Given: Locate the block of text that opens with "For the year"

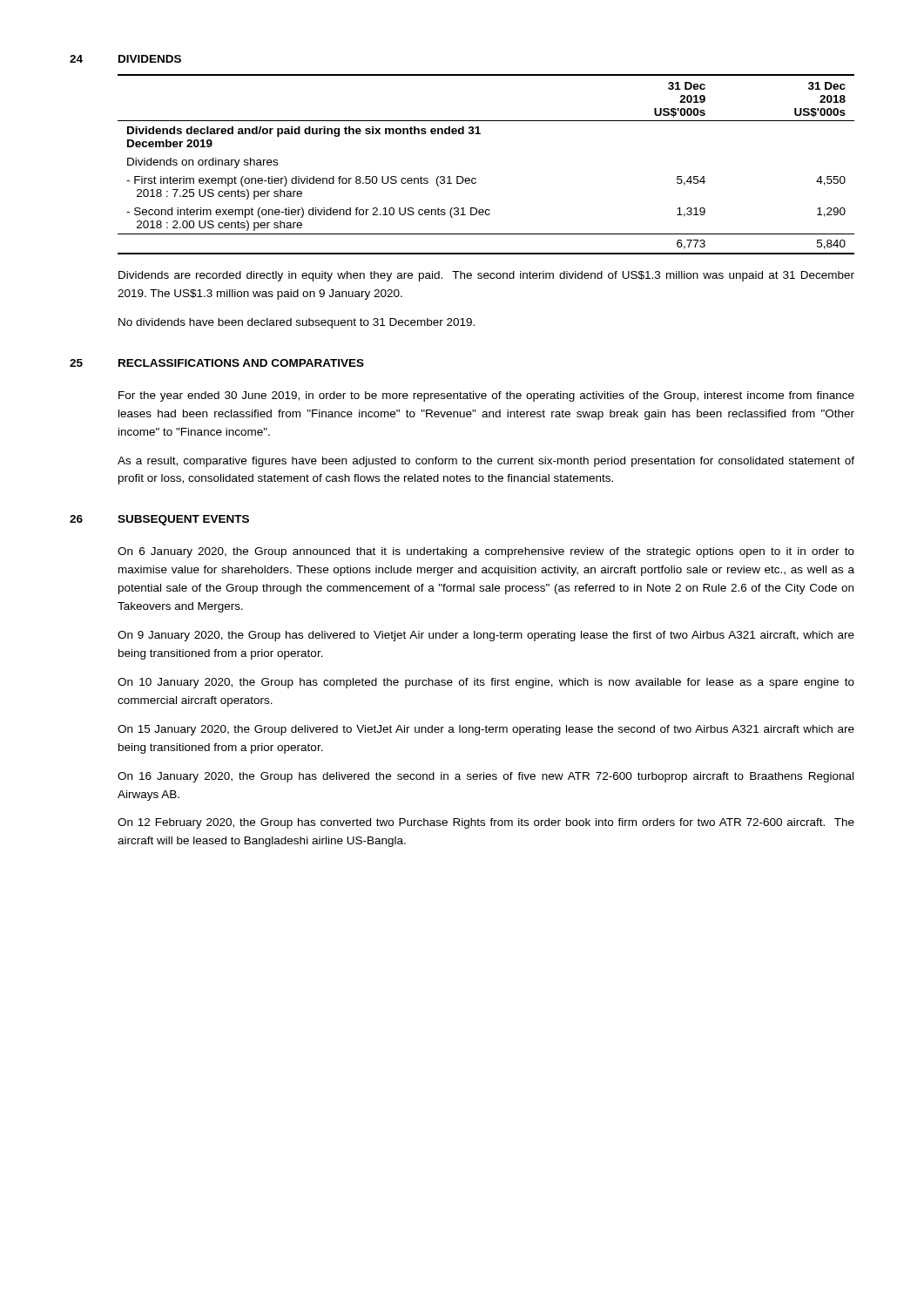Looking at the screenshot, I should click(x=486, y=413).
